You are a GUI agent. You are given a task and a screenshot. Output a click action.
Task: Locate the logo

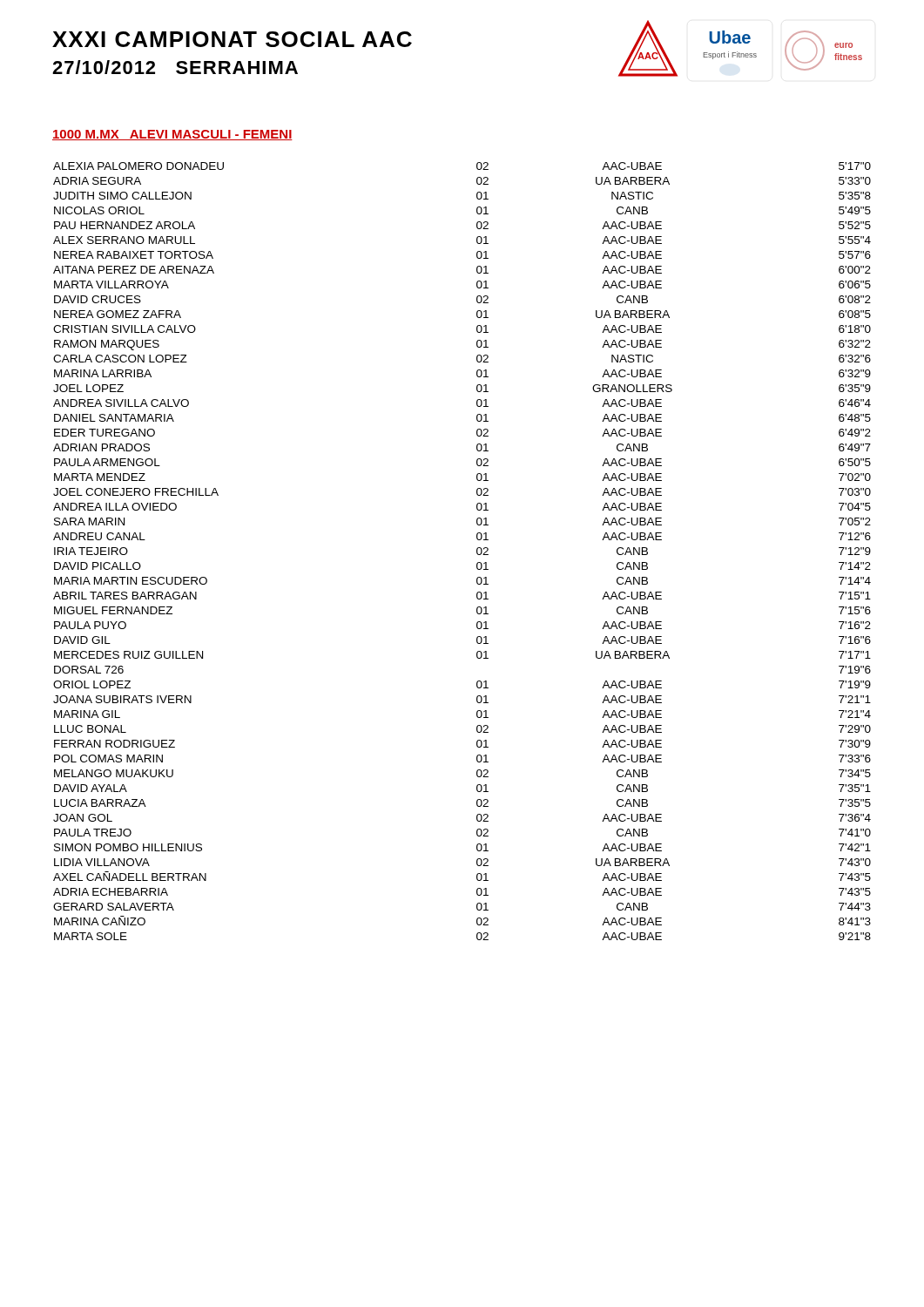point(746,51)
